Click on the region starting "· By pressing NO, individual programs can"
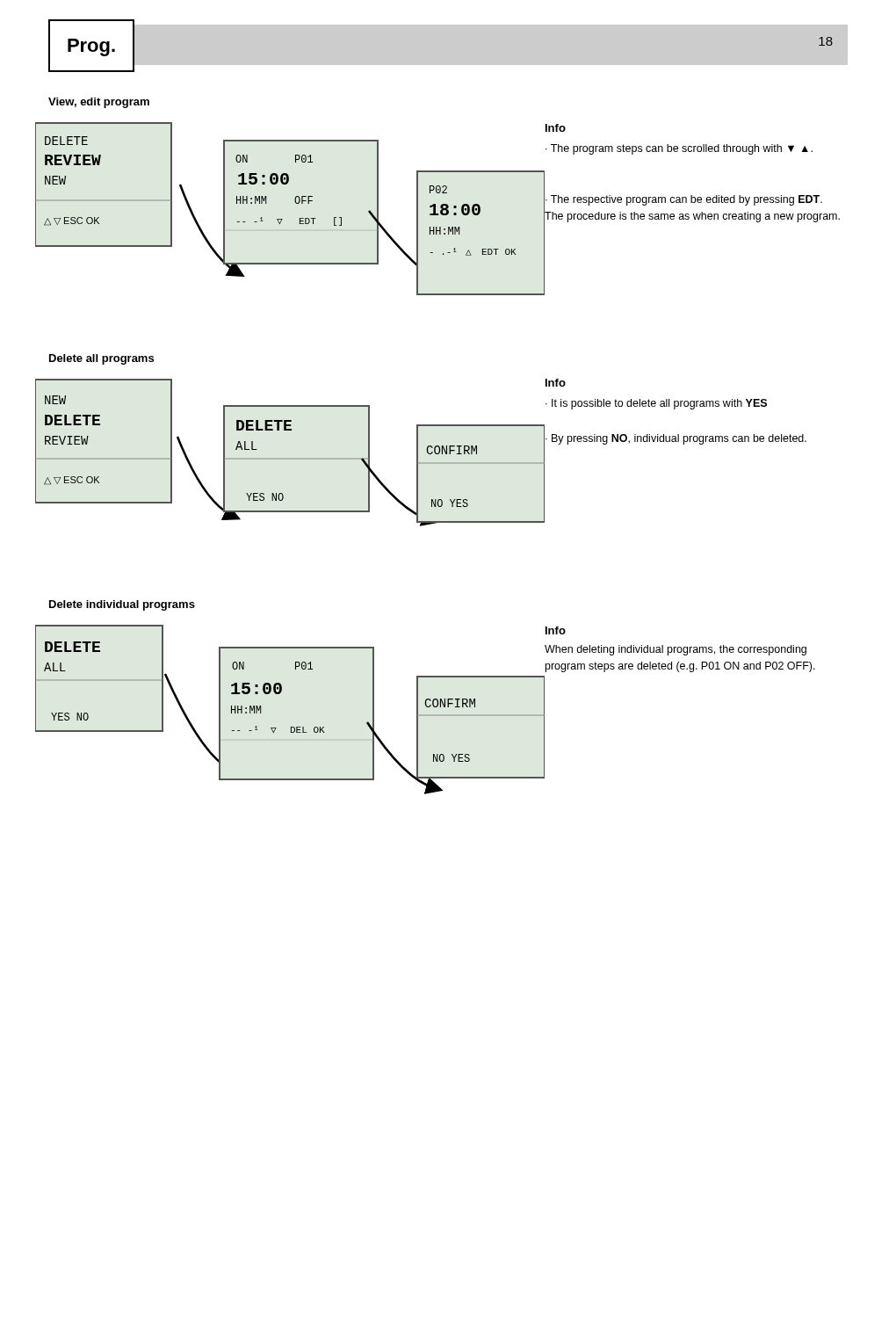The width and height of the screenshot is (896, 1318). 676,438
